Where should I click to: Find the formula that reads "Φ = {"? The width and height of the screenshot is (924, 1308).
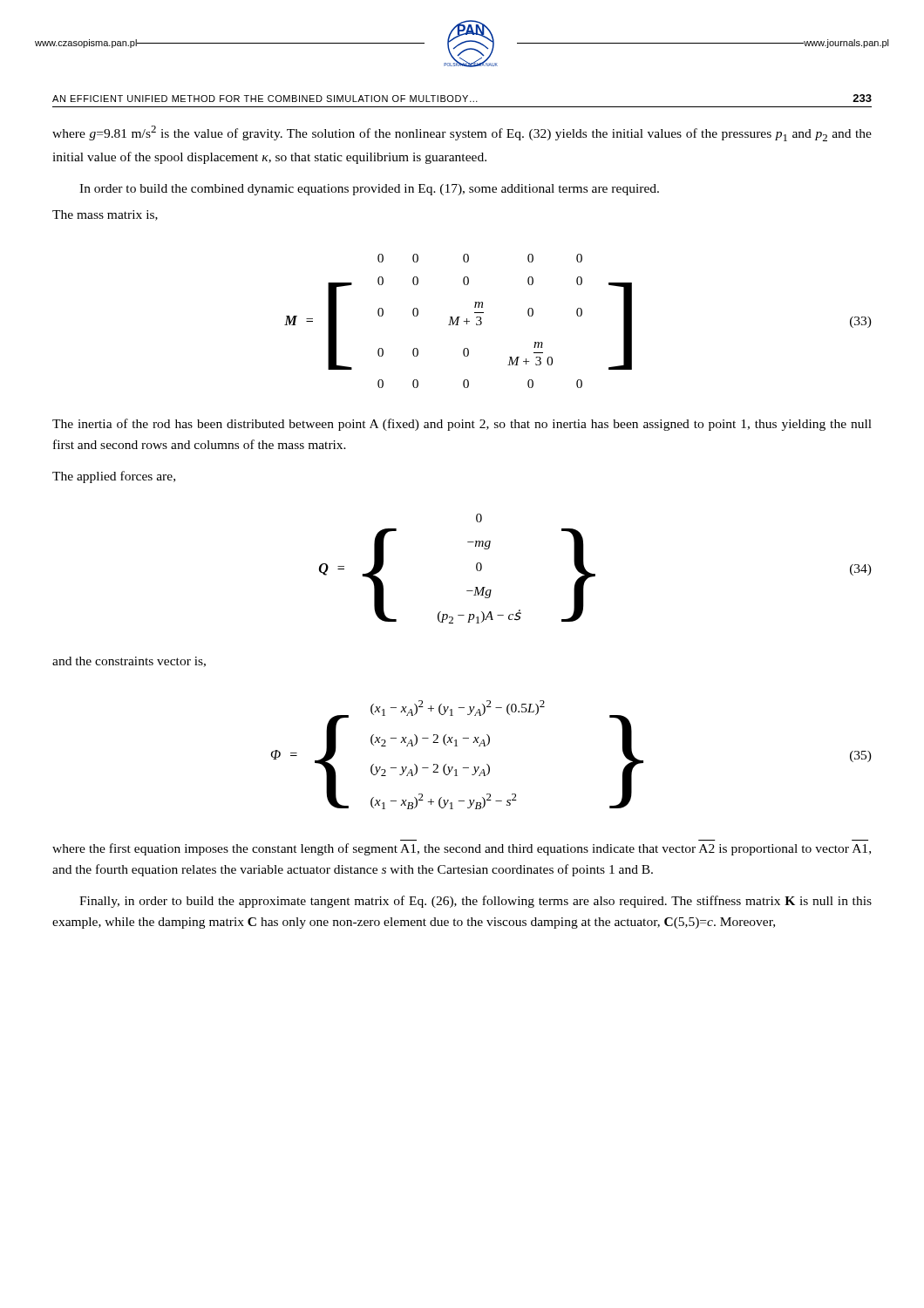(x=462, y=755)
